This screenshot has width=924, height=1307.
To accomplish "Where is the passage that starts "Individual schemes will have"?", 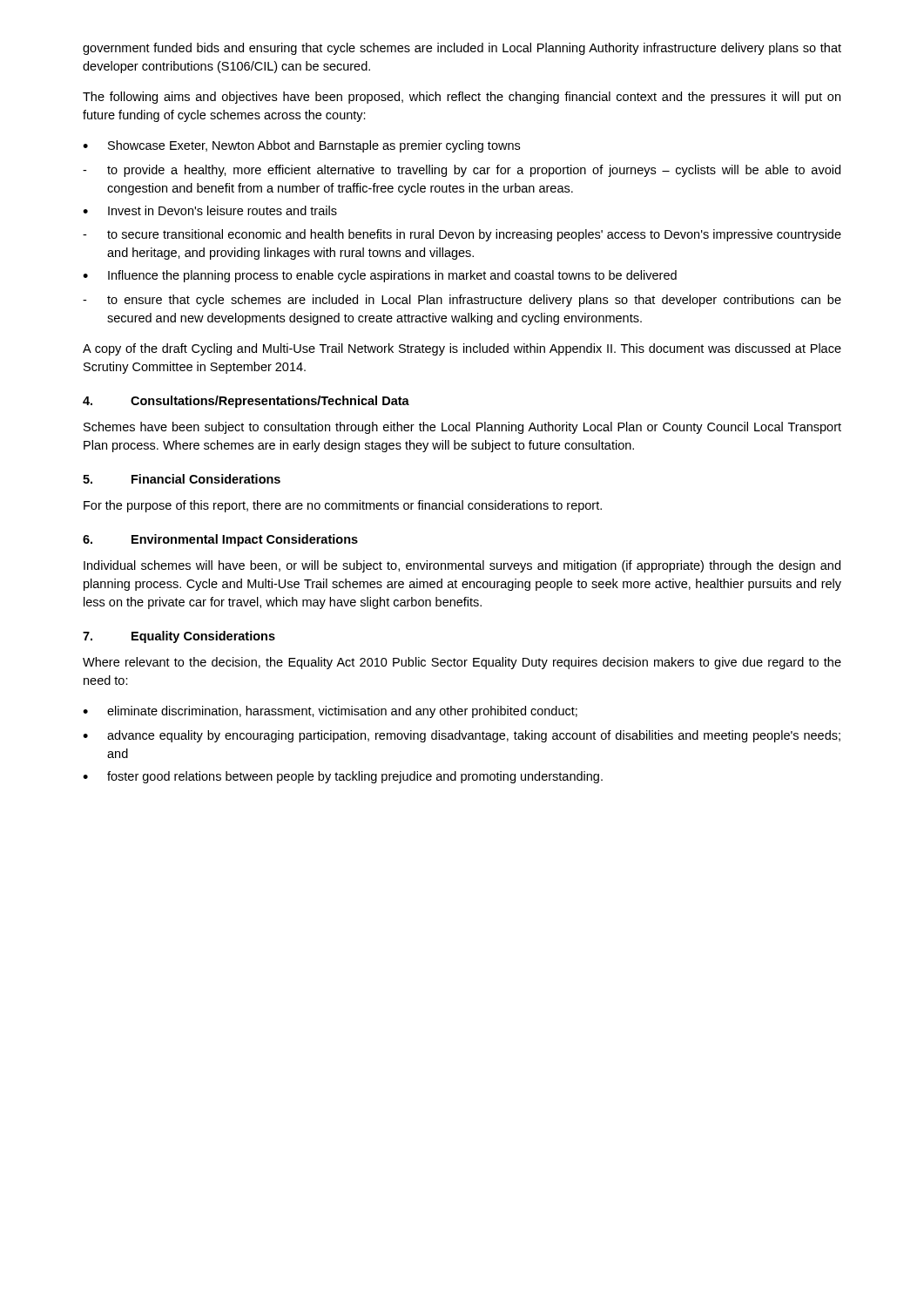I will click(462, 584).
